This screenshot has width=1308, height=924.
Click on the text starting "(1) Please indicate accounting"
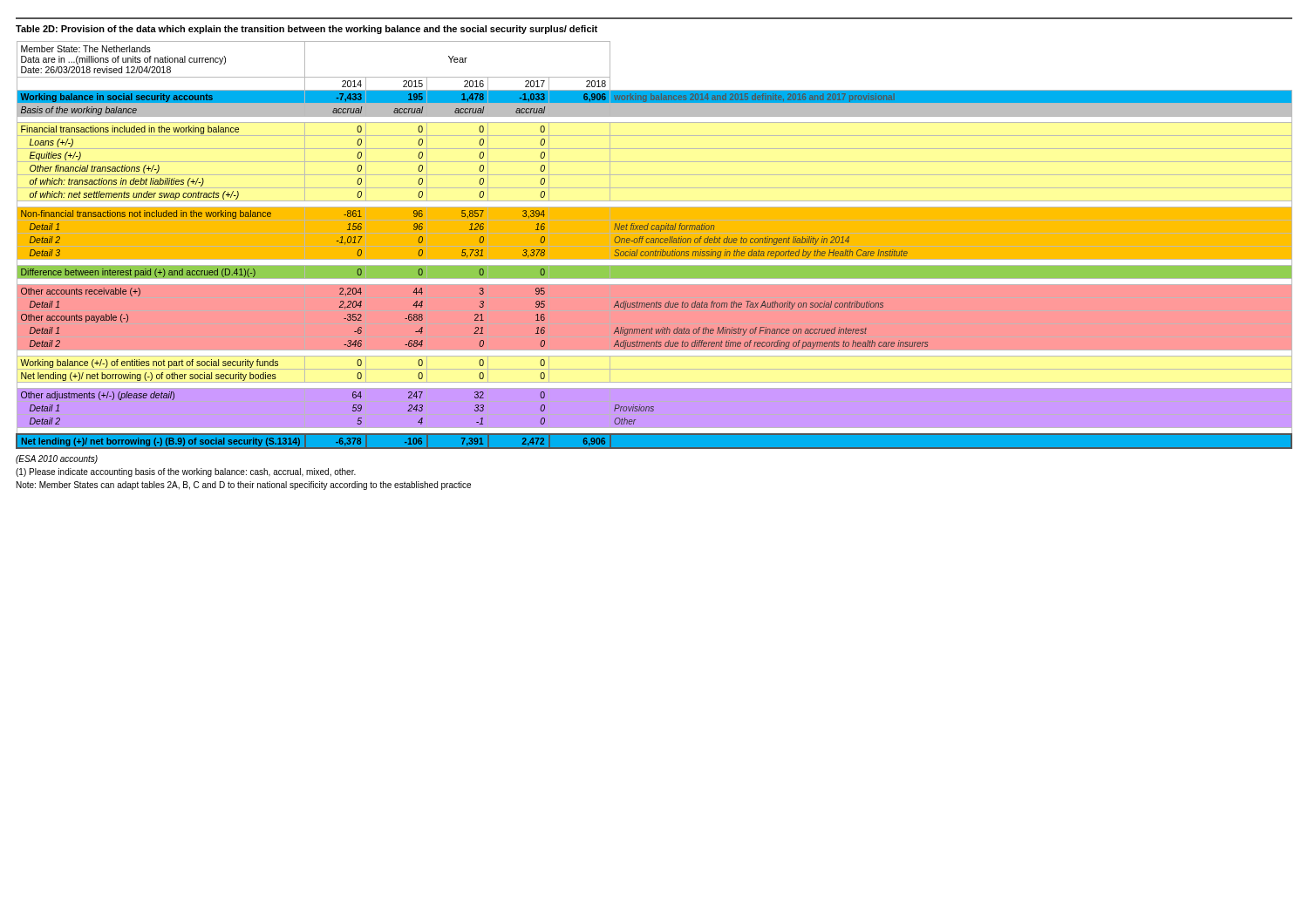[x=186, y=472]
